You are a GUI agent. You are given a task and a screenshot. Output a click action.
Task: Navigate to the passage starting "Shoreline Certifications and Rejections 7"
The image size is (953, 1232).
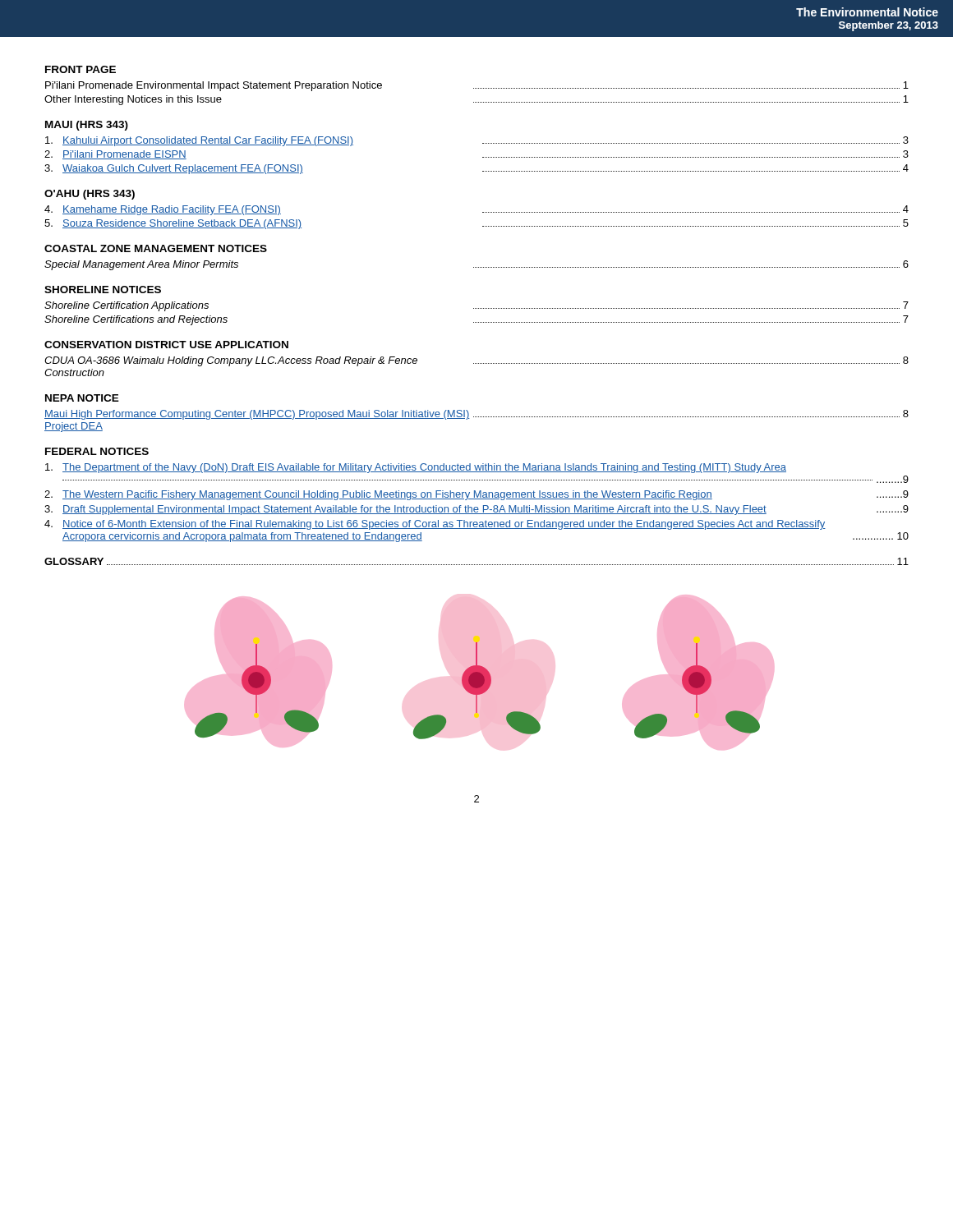click(x=476, y=319)
